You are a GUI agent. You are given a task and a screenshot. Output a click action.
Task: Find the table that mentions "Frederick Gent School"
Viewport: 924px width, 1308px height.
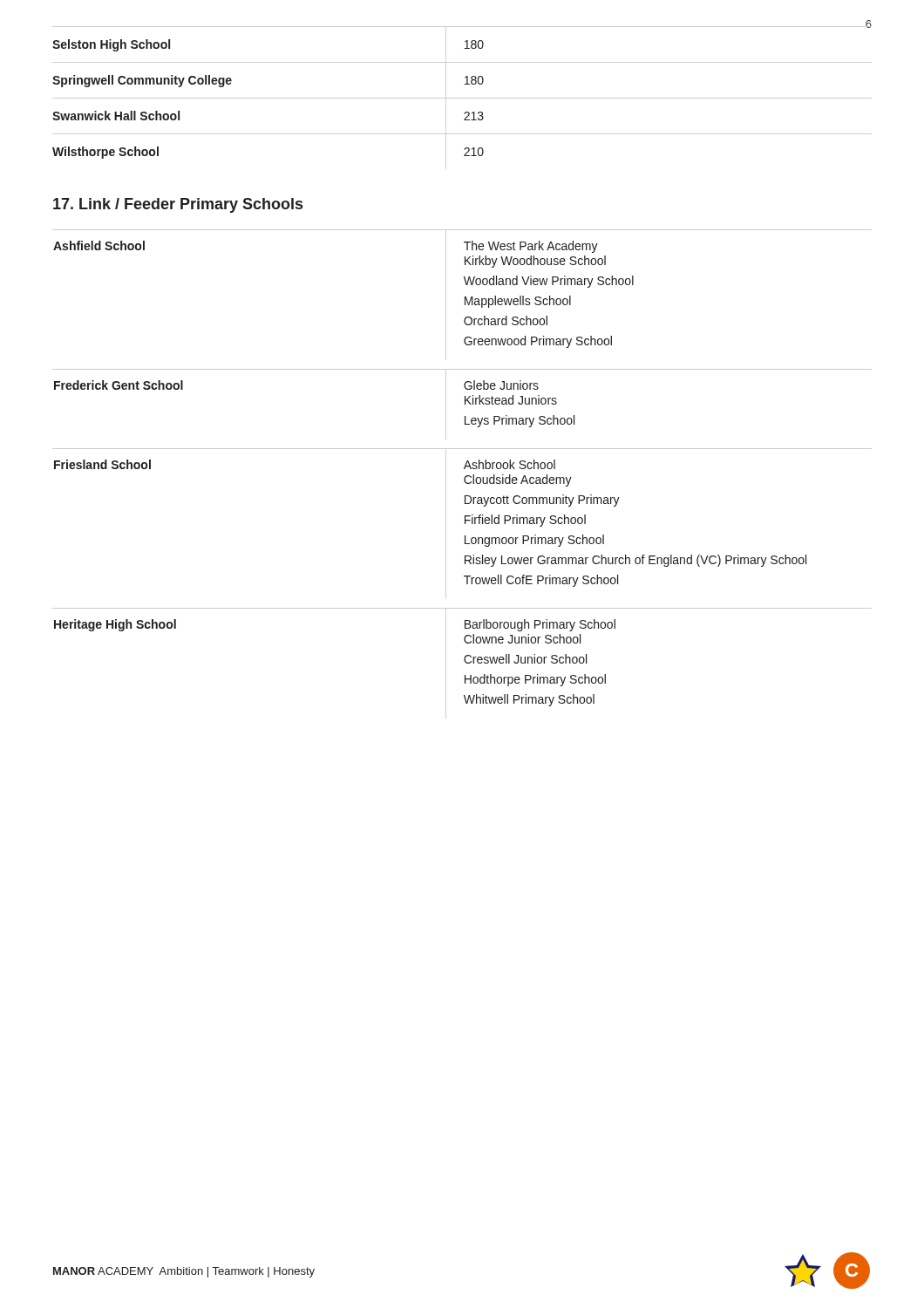tap(462, 492)
